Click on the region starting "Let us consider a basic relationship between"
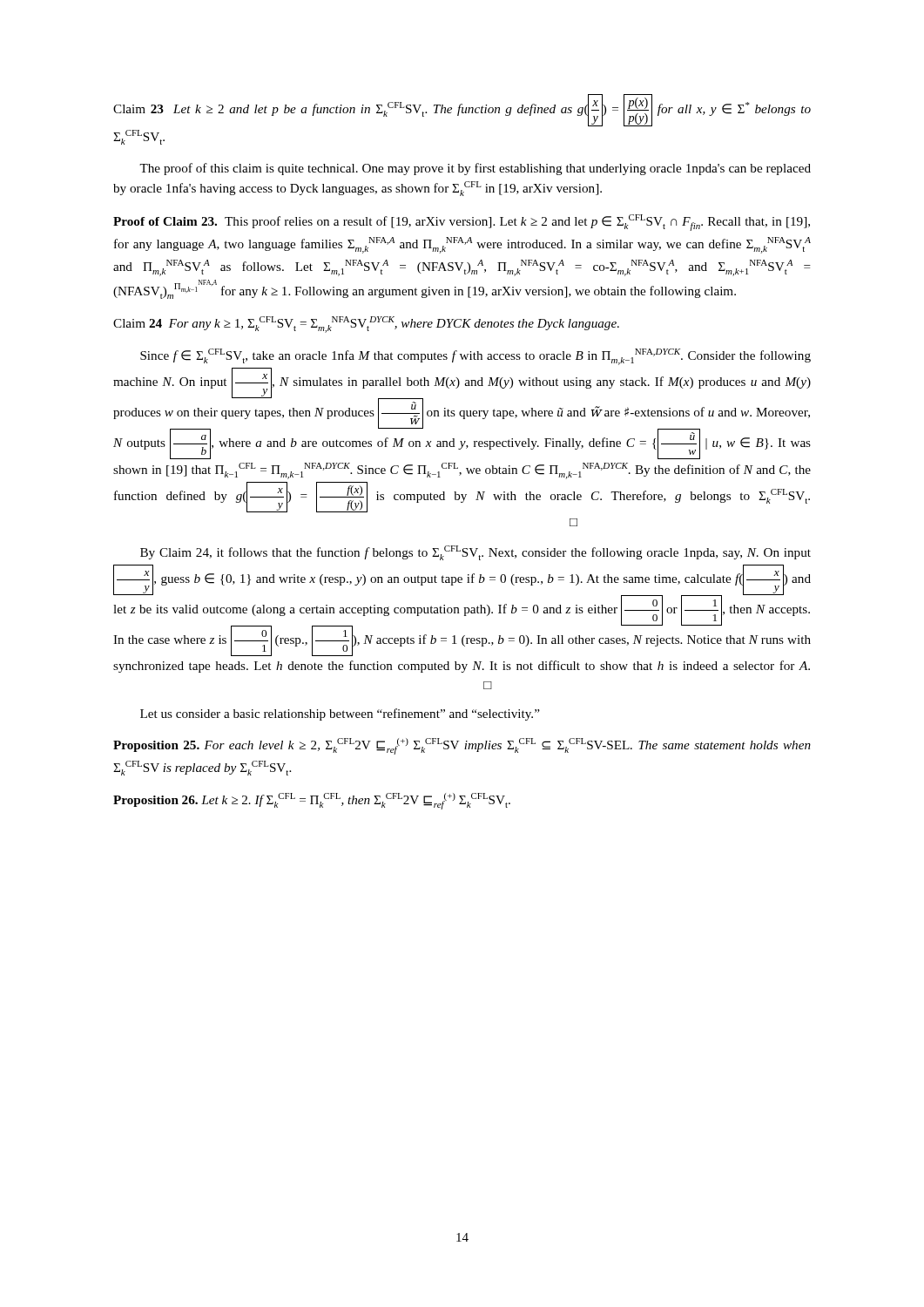 (340, 713)
